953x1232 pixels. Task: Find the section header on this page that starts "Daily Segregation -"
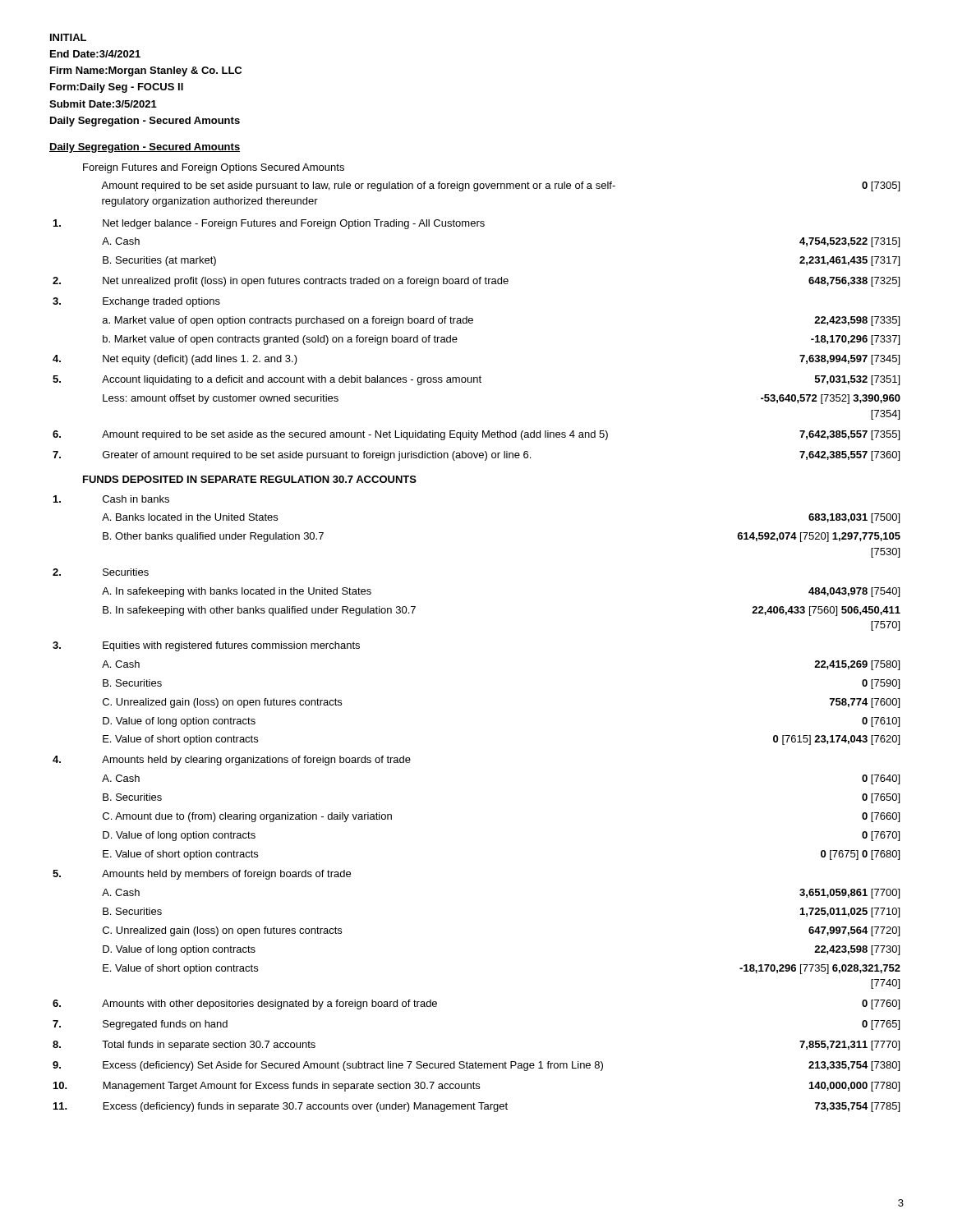(x=145, y=146)
